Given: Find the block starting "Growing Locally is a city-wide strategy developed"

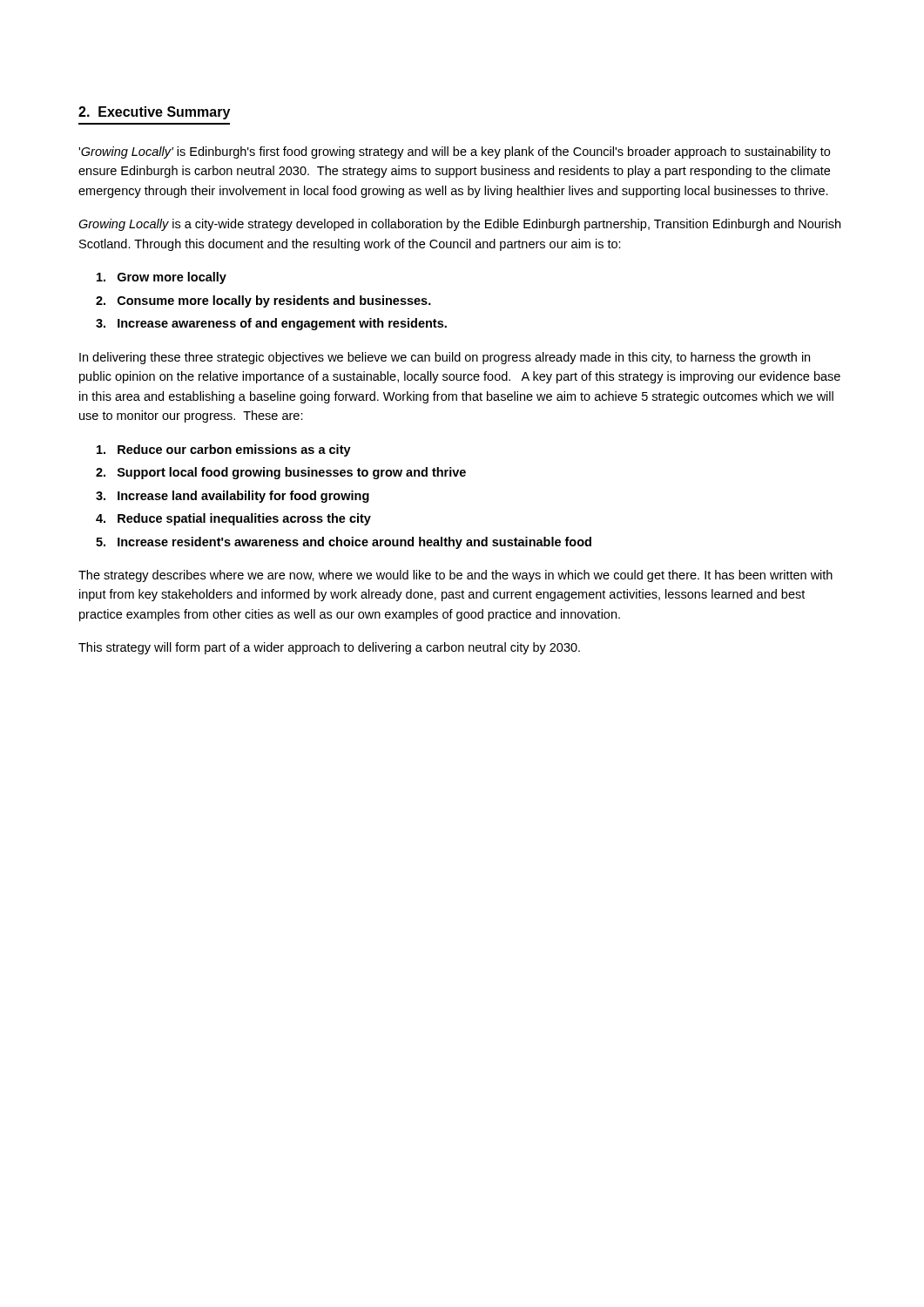Looking at the screenshot, I should click(460, 234).
